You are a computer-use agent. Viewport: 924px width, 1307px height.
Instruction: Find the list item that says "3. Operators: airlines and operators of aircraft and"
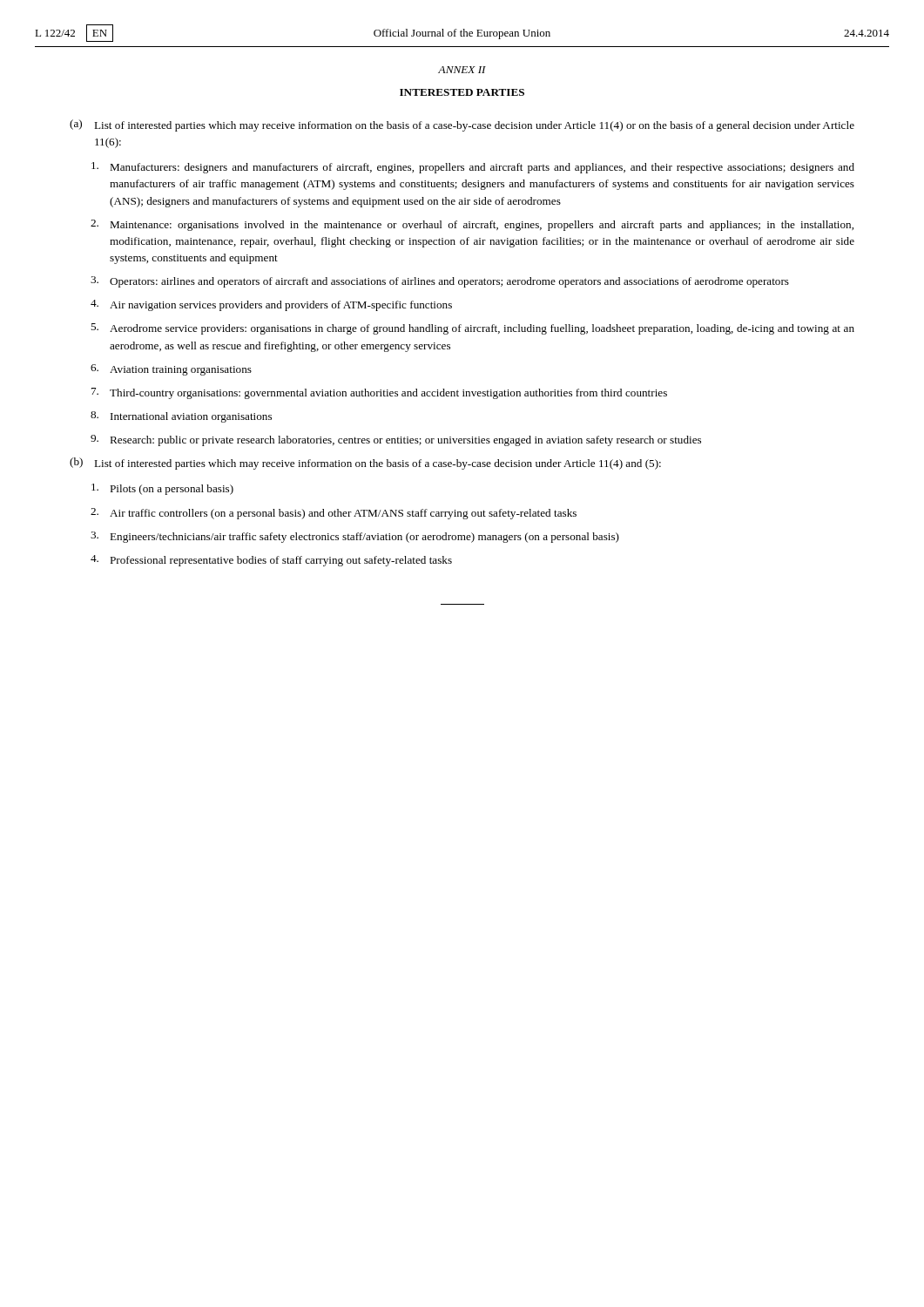point(472,281)
